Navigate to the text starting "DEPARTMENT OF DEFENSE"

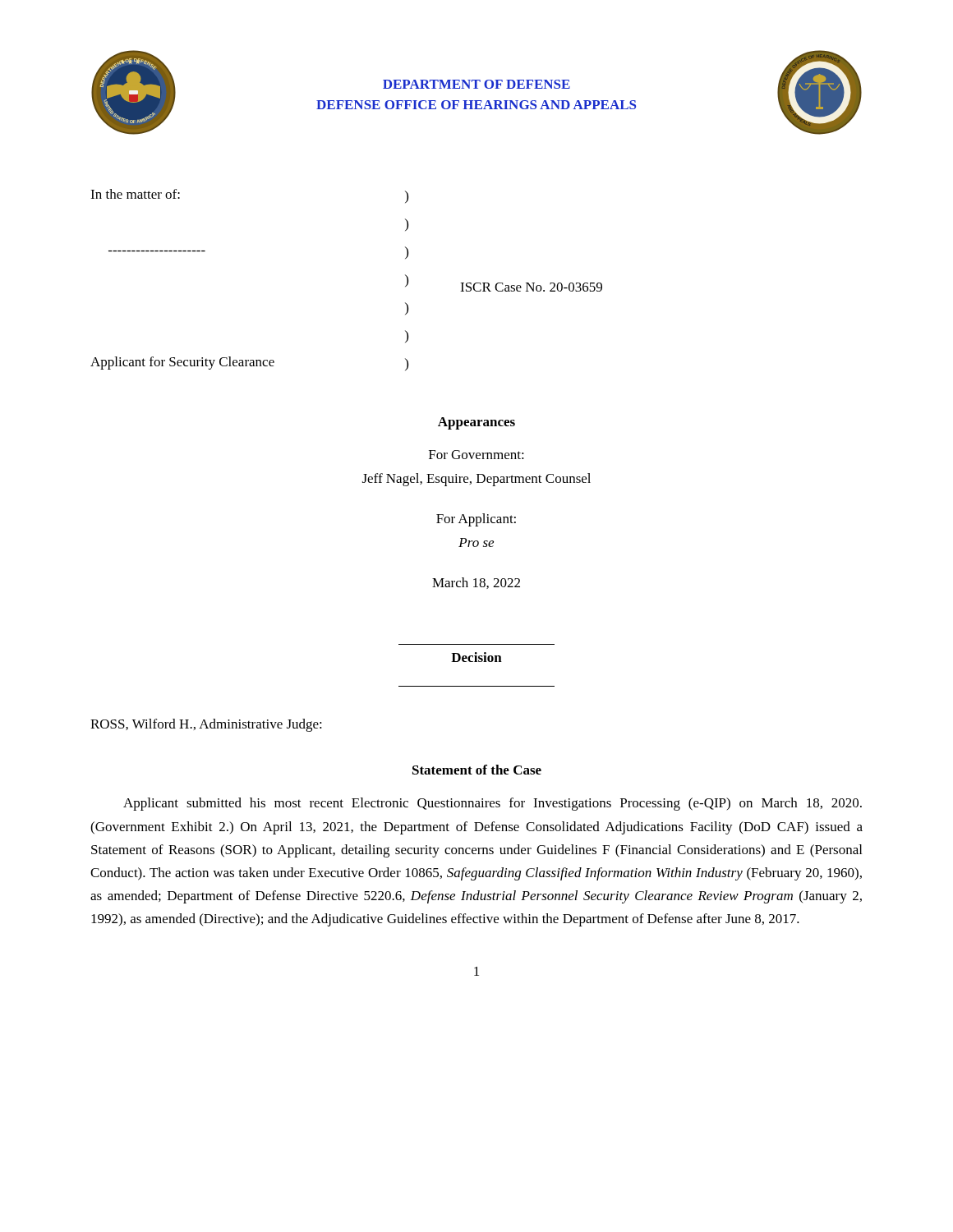476,94
